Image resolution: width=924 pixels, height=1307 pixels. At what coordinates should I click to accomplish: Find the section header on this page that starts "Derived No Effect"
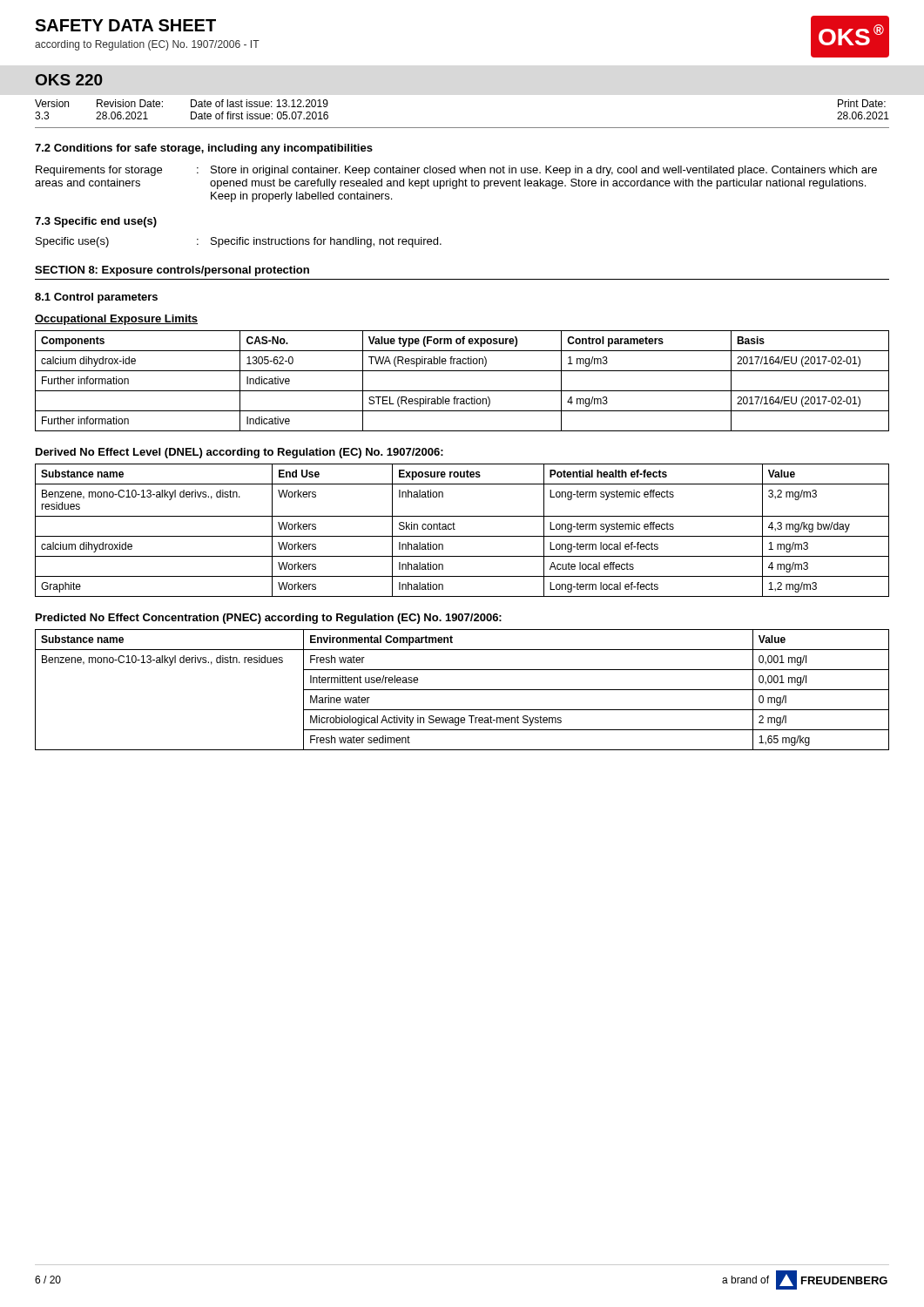[x=239, y=452]
